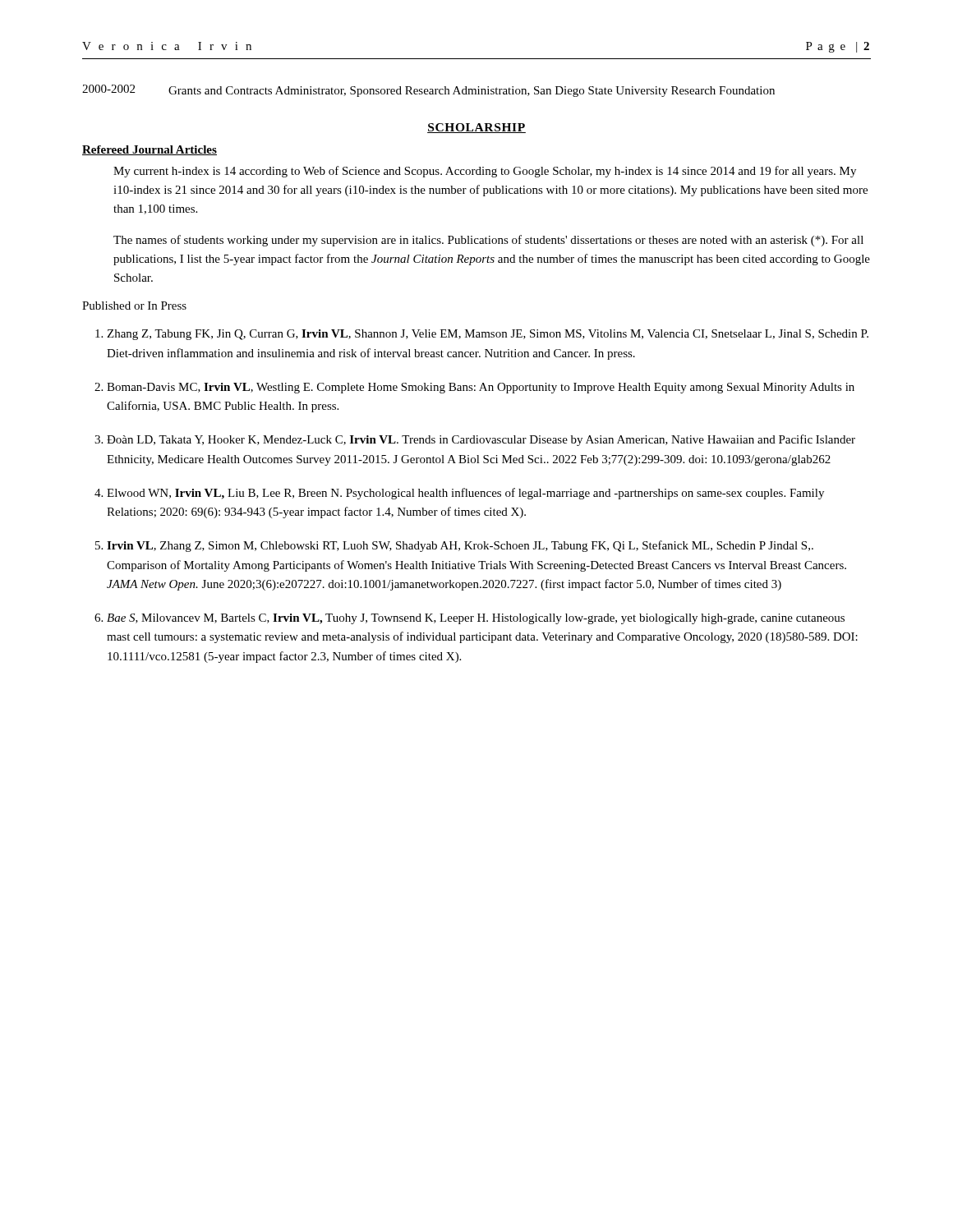Point to the text starting "Đoàn LD, Takata Y, Hooker K,"
Screen dimensions: 1232x953
click(x=481, y=449)
